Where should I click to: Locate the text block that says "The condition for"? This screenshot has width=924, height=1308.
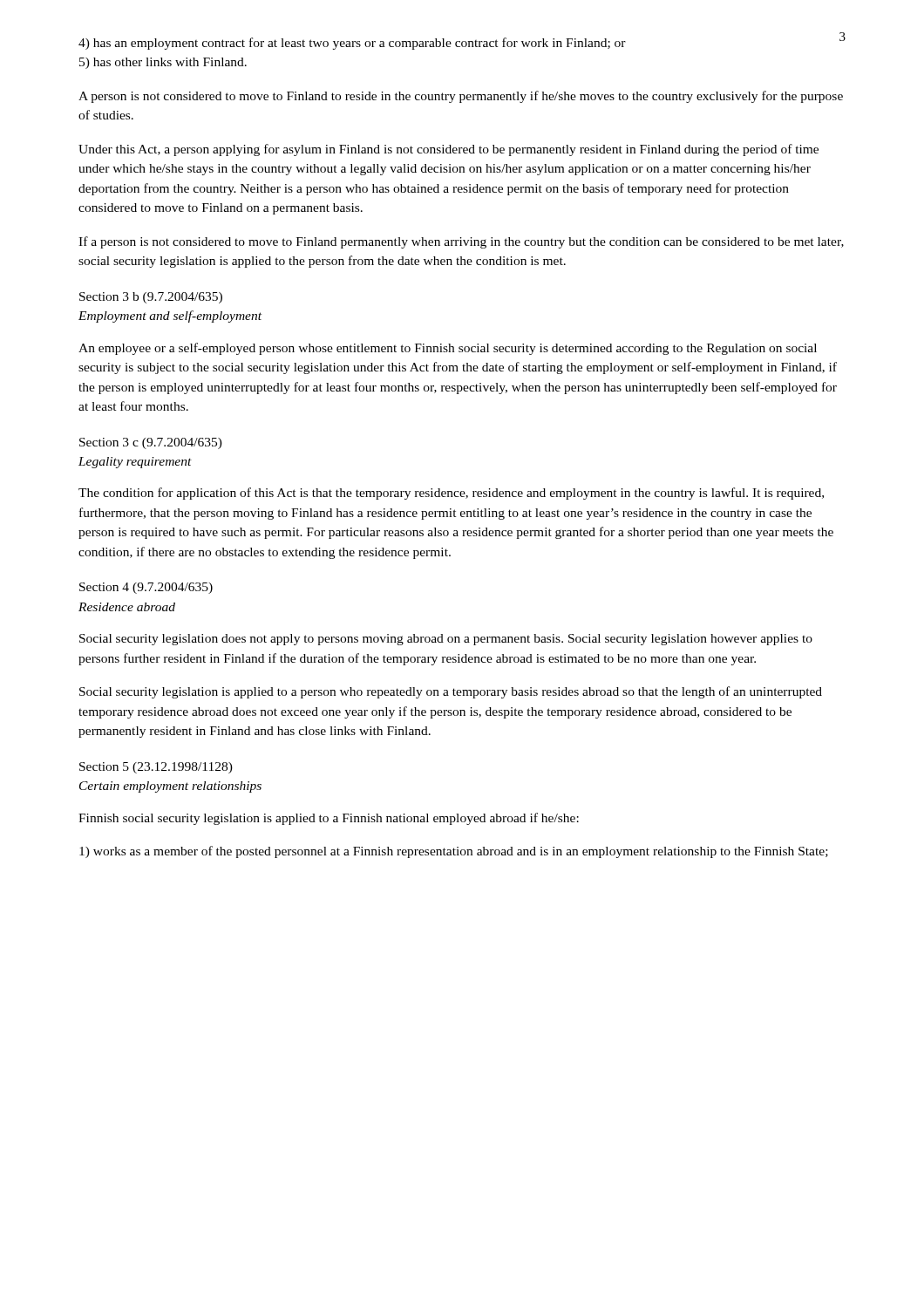456,522
